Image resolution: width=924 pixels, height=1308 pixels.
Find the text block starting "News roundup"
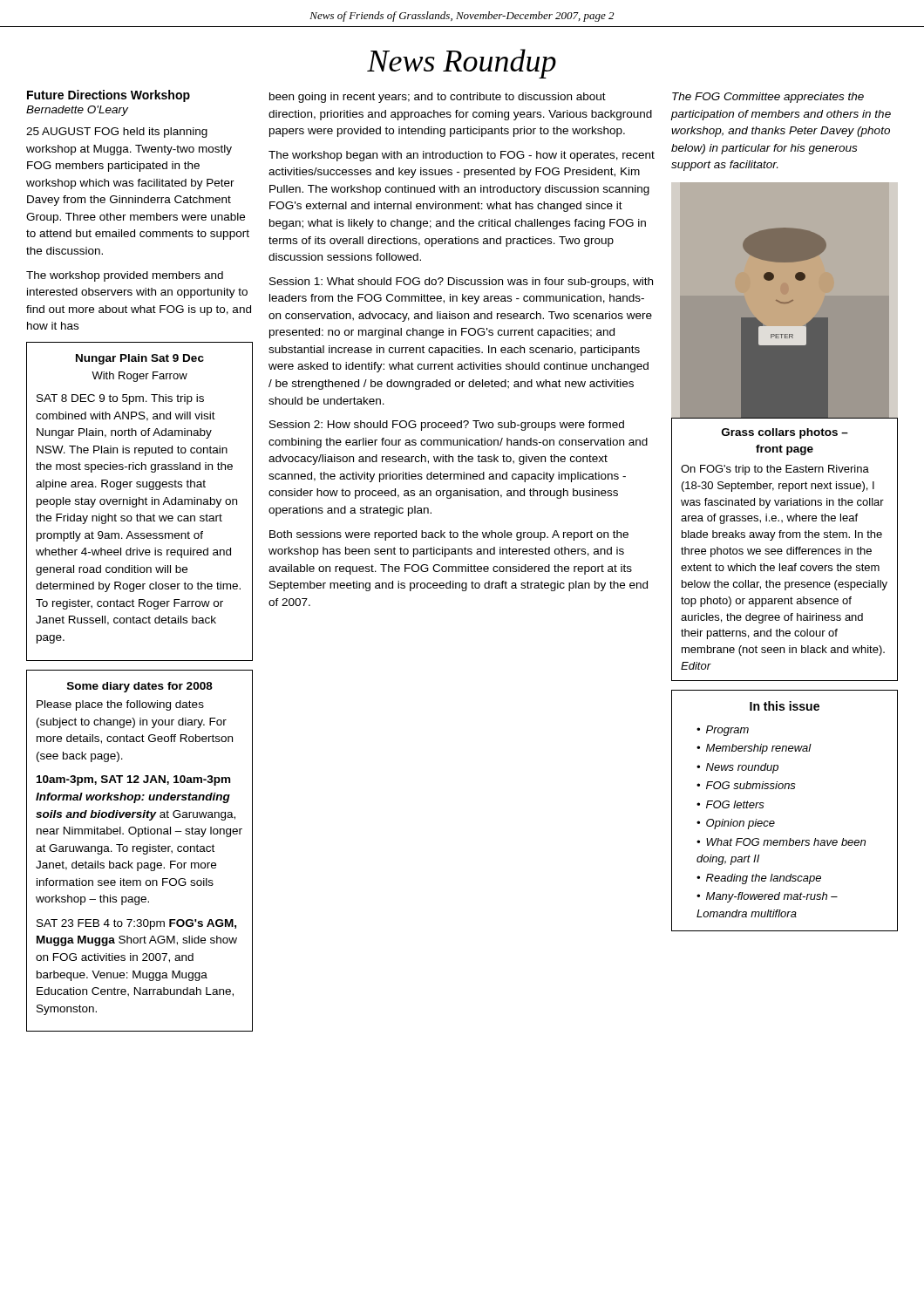coord(742,767)
